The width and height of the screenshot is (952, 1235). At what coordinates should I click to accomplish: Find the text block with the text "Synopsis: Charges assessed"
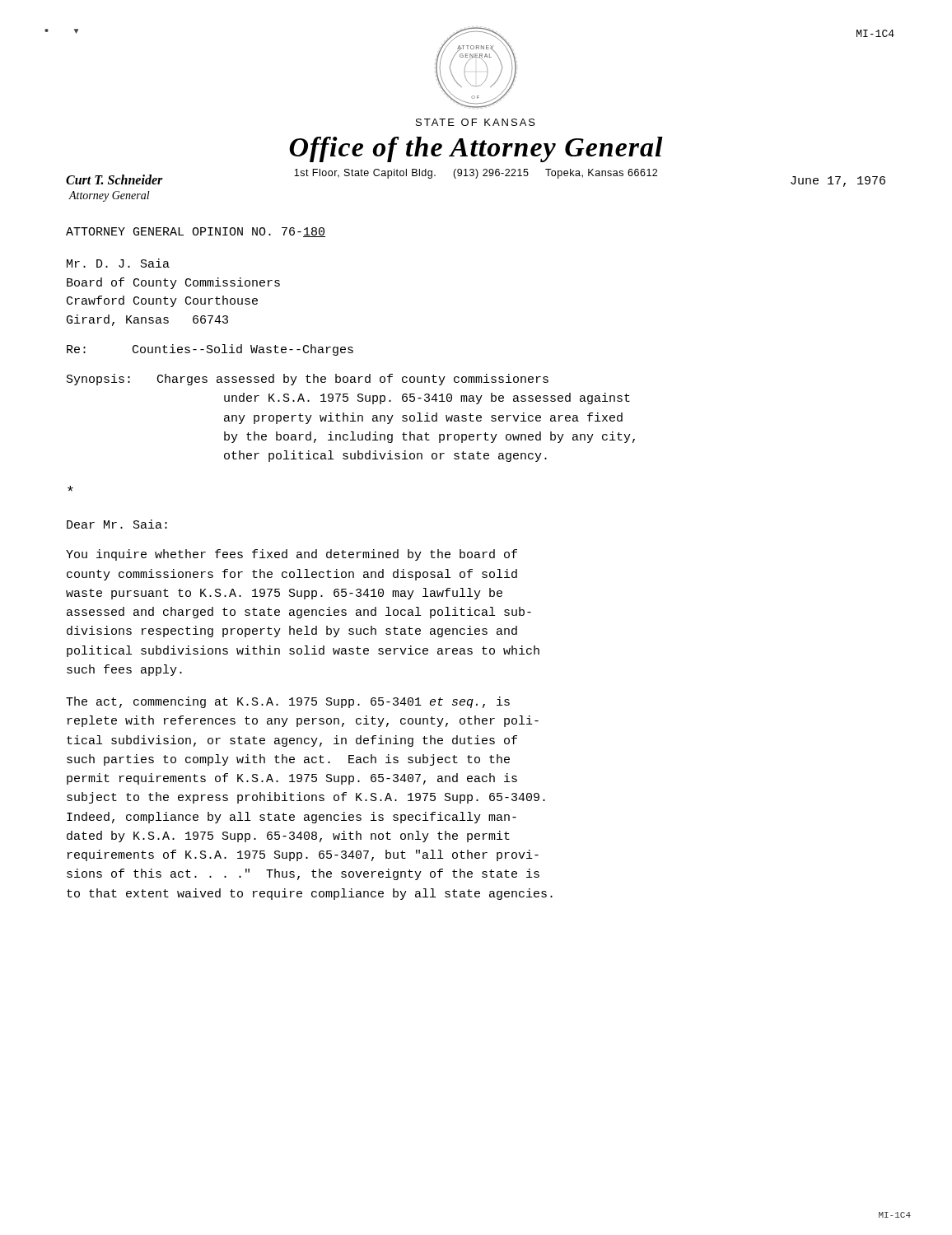(476, 418)
